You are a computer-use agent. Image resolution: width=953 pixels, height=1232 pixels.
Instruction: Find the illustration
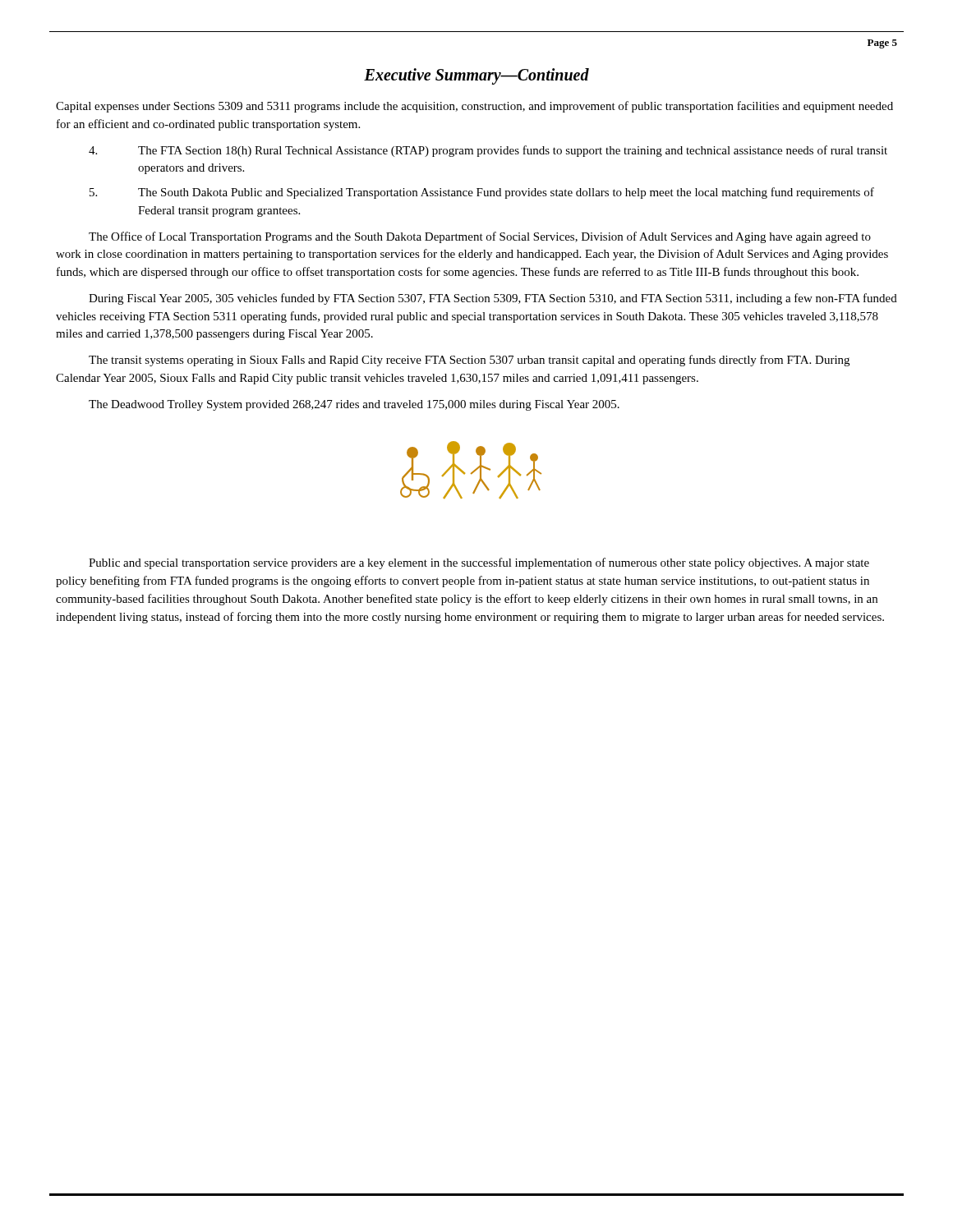coord(476,484)
